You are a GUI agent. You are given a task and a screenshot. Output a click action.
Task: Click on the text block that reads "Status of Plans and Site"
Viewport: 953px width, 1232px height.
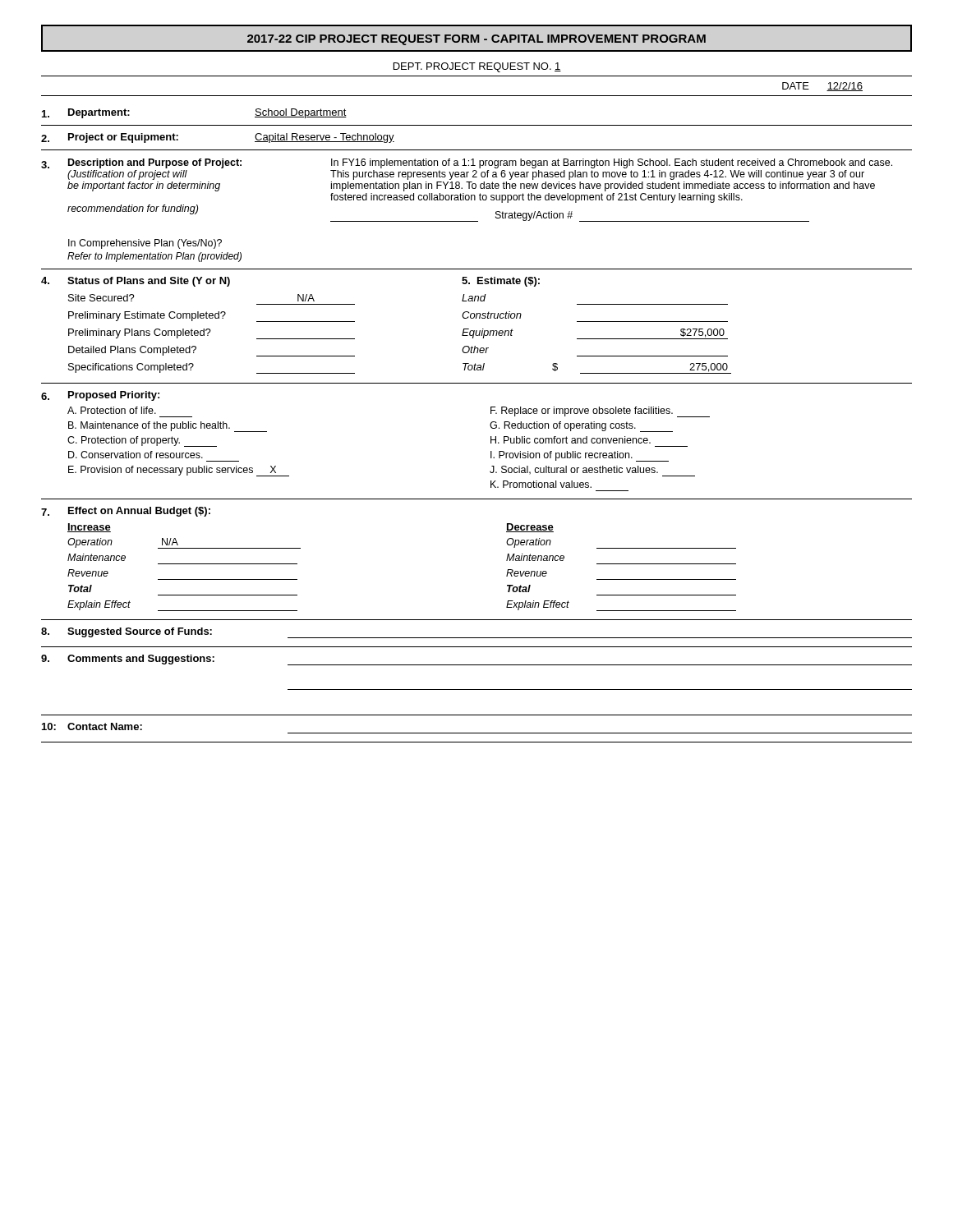(476, 326)
